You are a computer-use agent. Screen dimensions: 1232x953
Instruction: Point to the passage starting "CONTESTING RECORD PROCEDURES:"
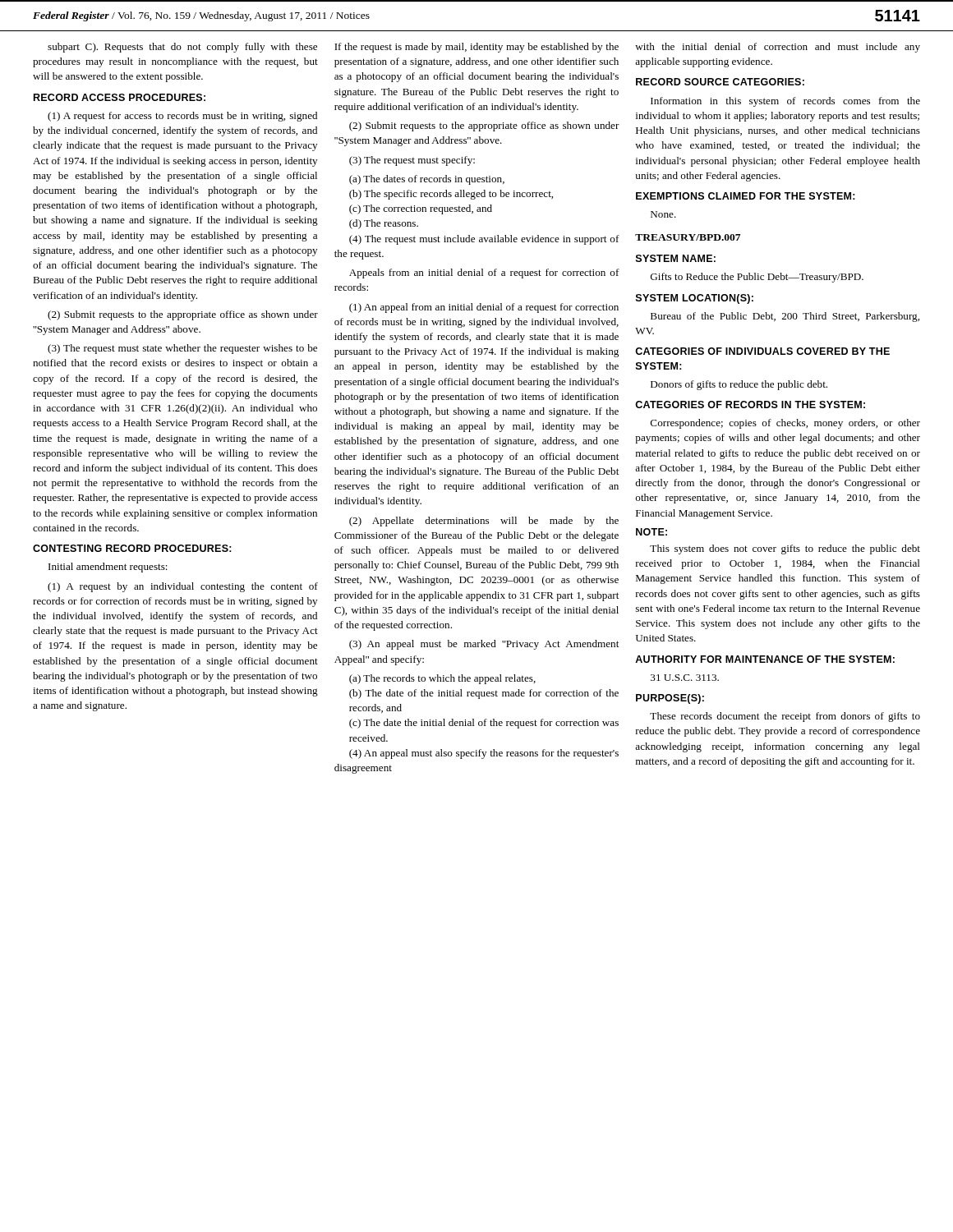133,549
